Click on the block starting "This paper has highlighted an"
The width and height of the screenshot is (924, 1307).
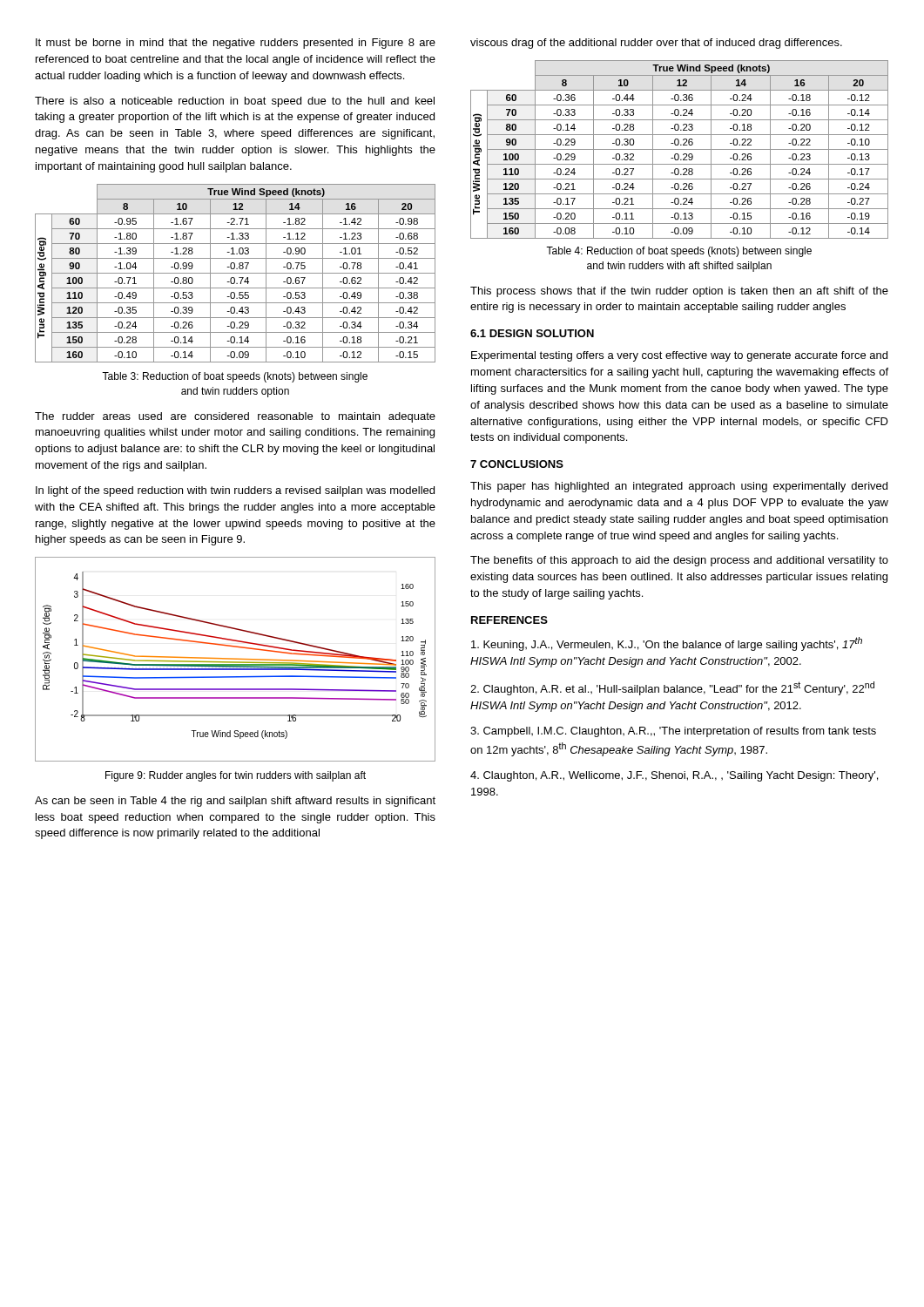(x=679, y=540)
